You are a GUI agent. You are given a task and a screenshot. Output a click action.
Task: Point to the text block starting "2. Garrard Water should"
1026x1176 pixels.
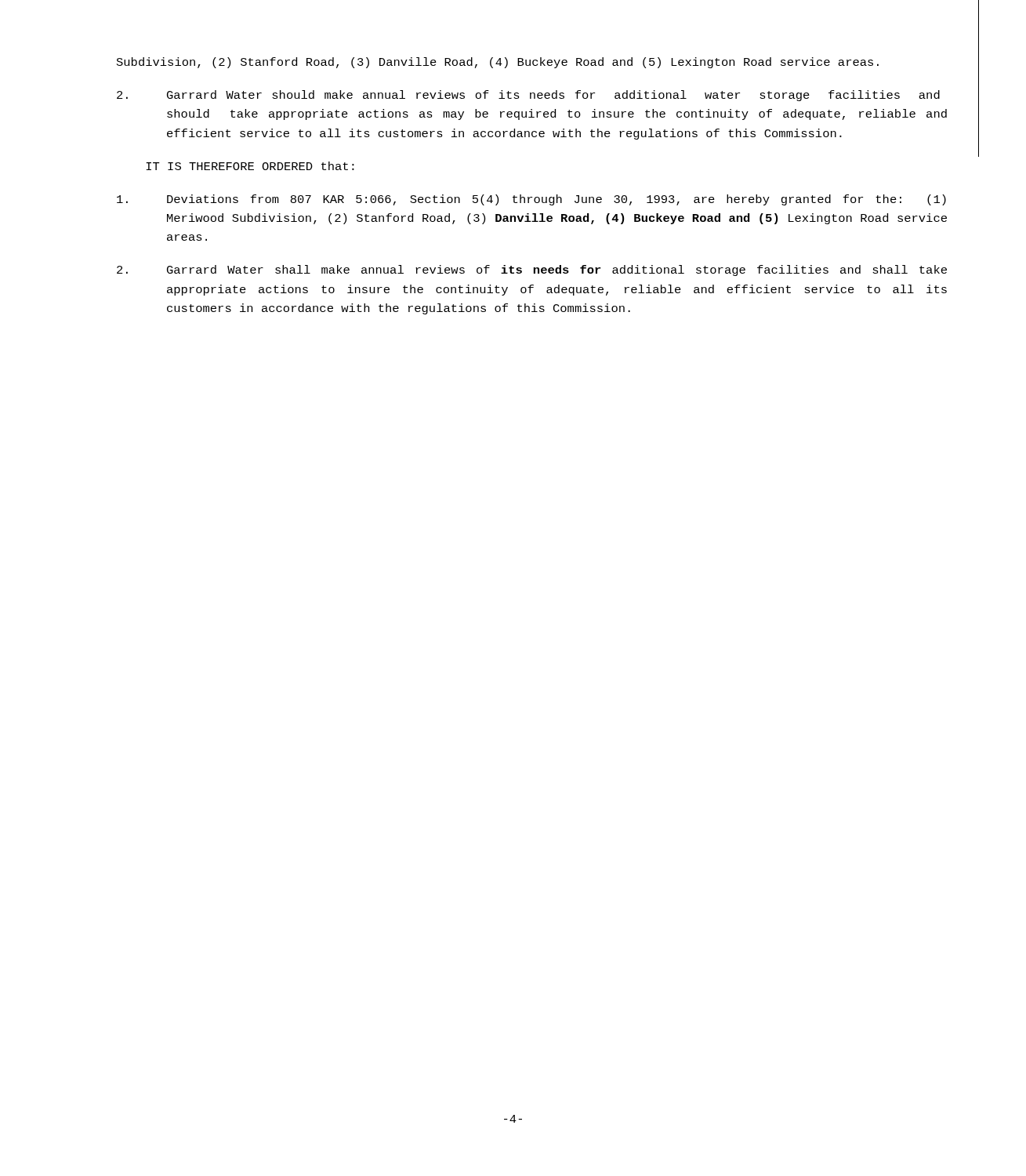[x=532, y=115]
